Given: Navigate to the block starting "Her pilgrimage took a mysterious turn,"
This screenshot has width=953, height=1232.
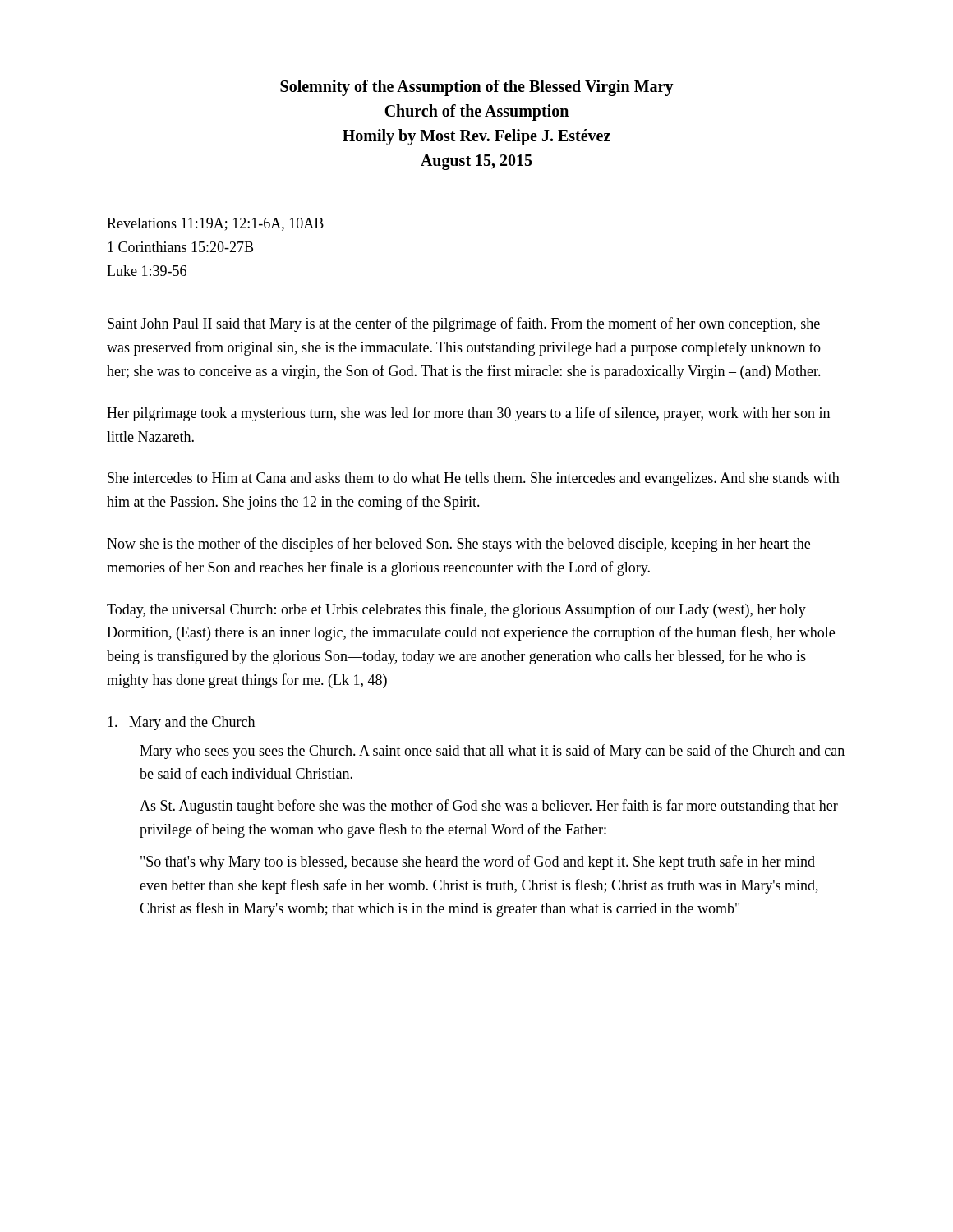Looking at the screenshot, I should [469, 425].
